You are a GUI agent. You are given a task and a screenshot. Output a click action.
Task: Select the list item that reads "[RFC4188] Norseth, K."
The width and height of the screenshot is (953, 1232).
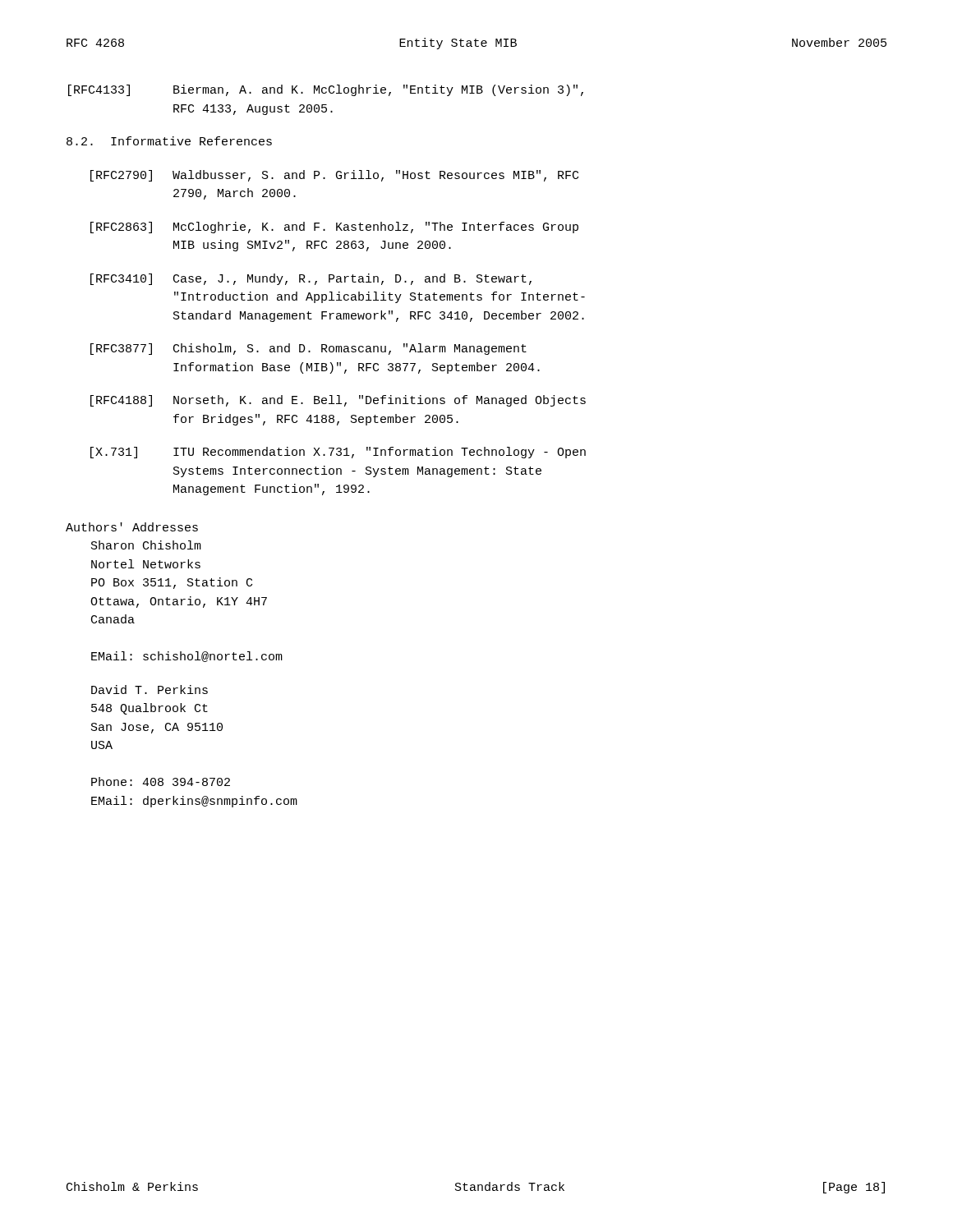click(476, 411)
